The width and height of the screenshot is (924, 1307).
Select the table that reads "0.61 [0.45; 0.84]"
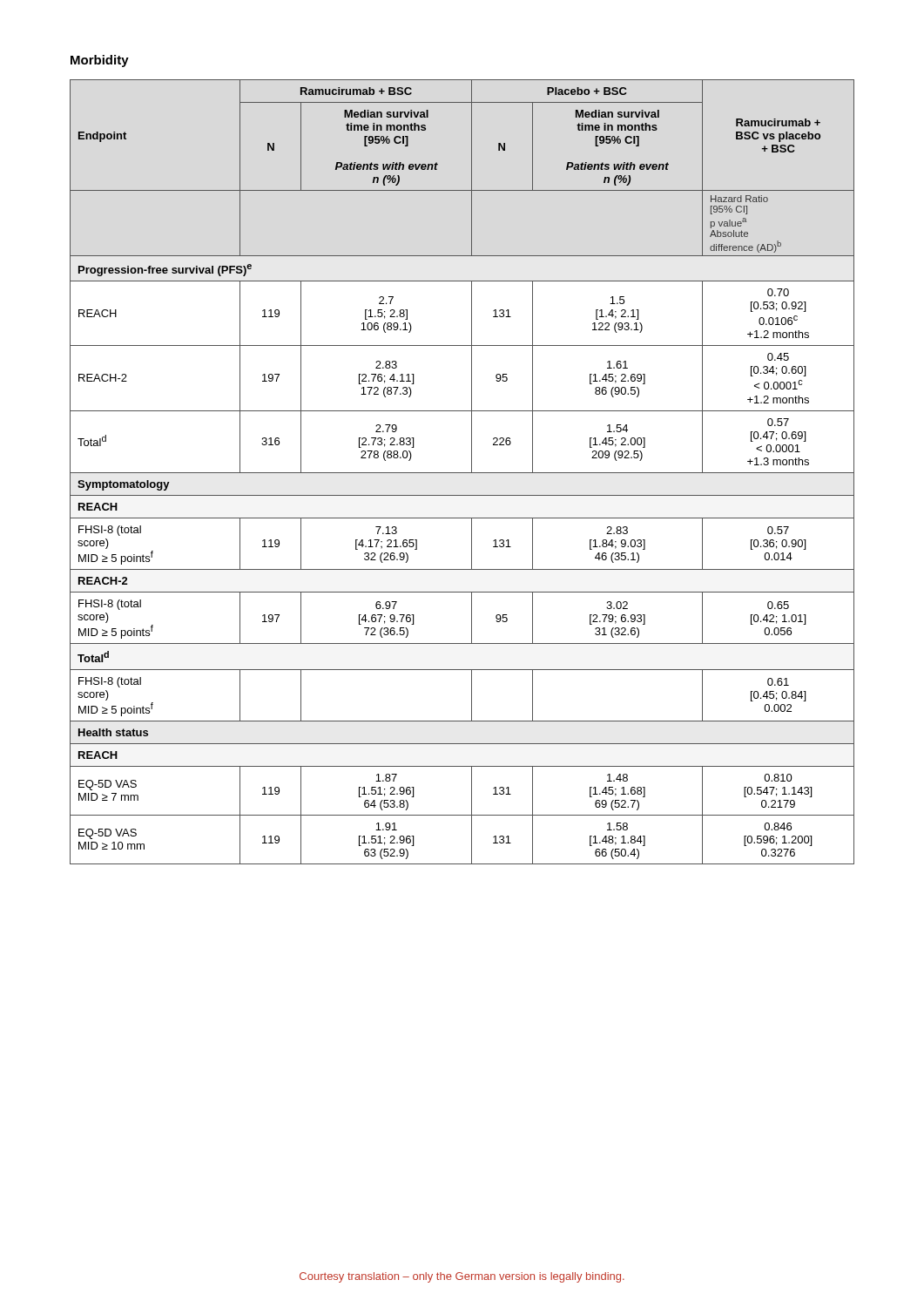[462, 472]
